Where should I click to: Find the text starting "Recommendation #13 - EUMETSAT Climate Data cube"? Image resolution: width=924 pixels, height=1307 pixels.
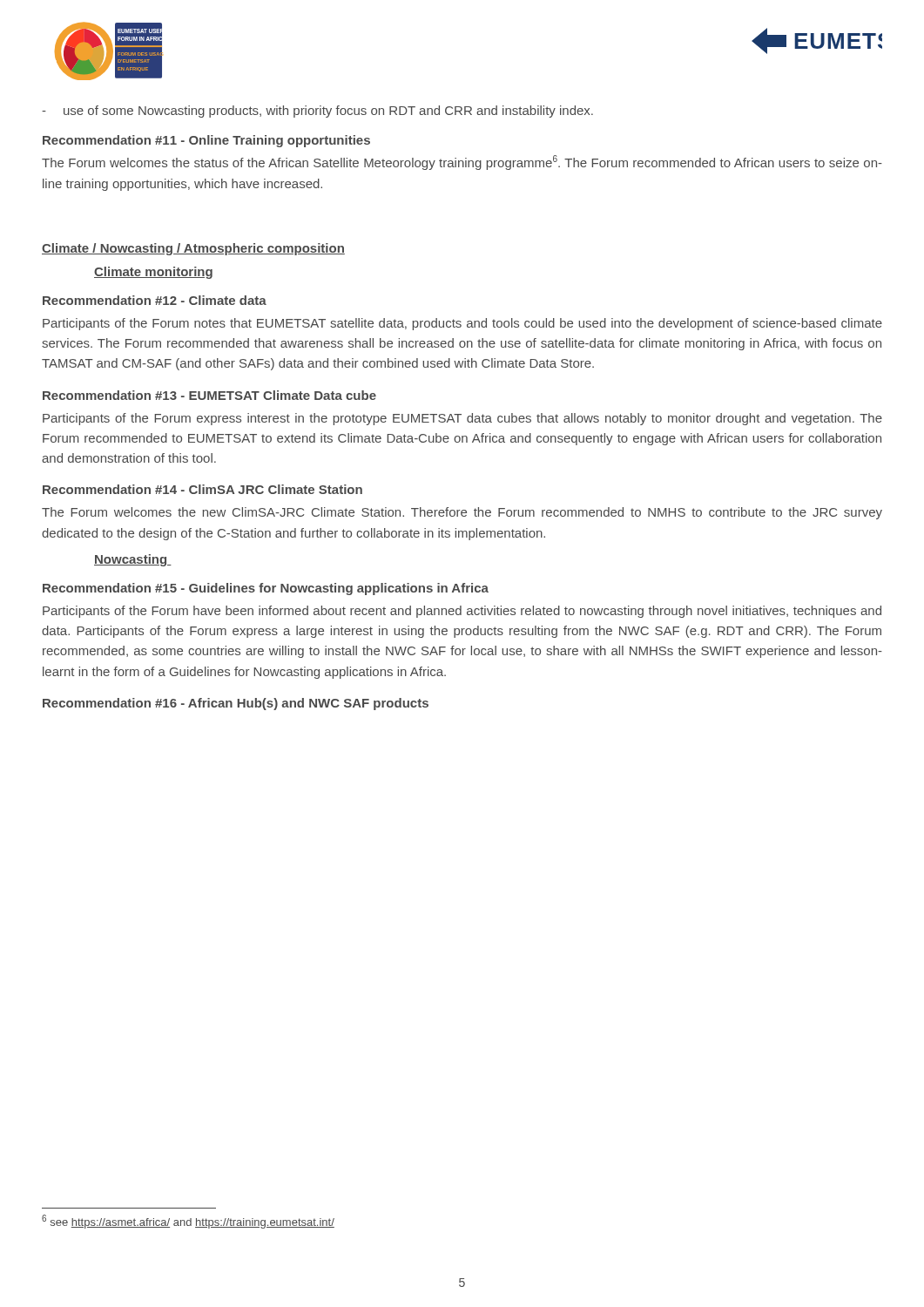[209, 395]
